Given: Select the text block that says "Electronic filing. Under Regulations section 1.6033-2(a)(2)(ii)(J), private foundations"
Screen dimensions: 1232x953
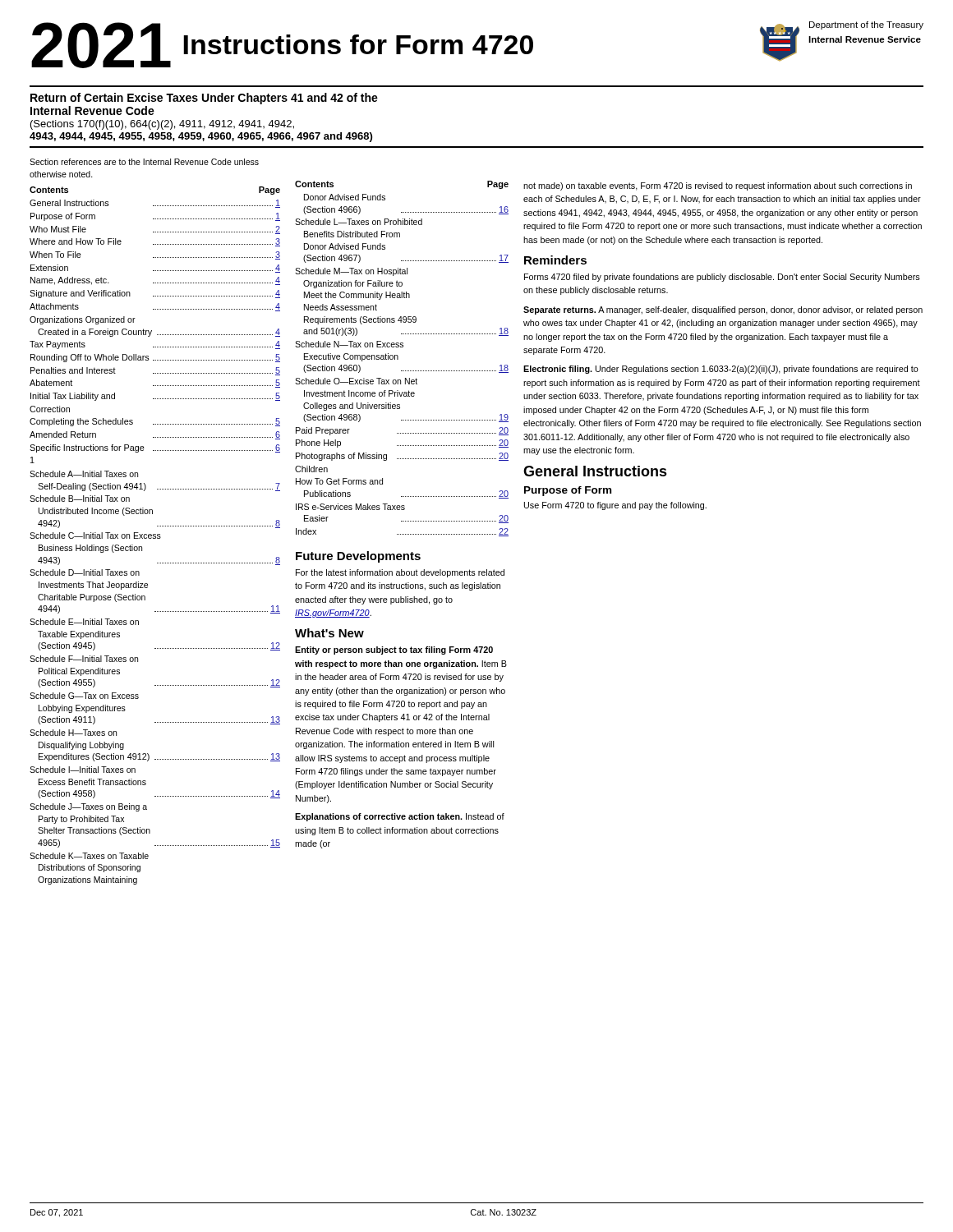Looking at the screenshot, I should point(722,410).
